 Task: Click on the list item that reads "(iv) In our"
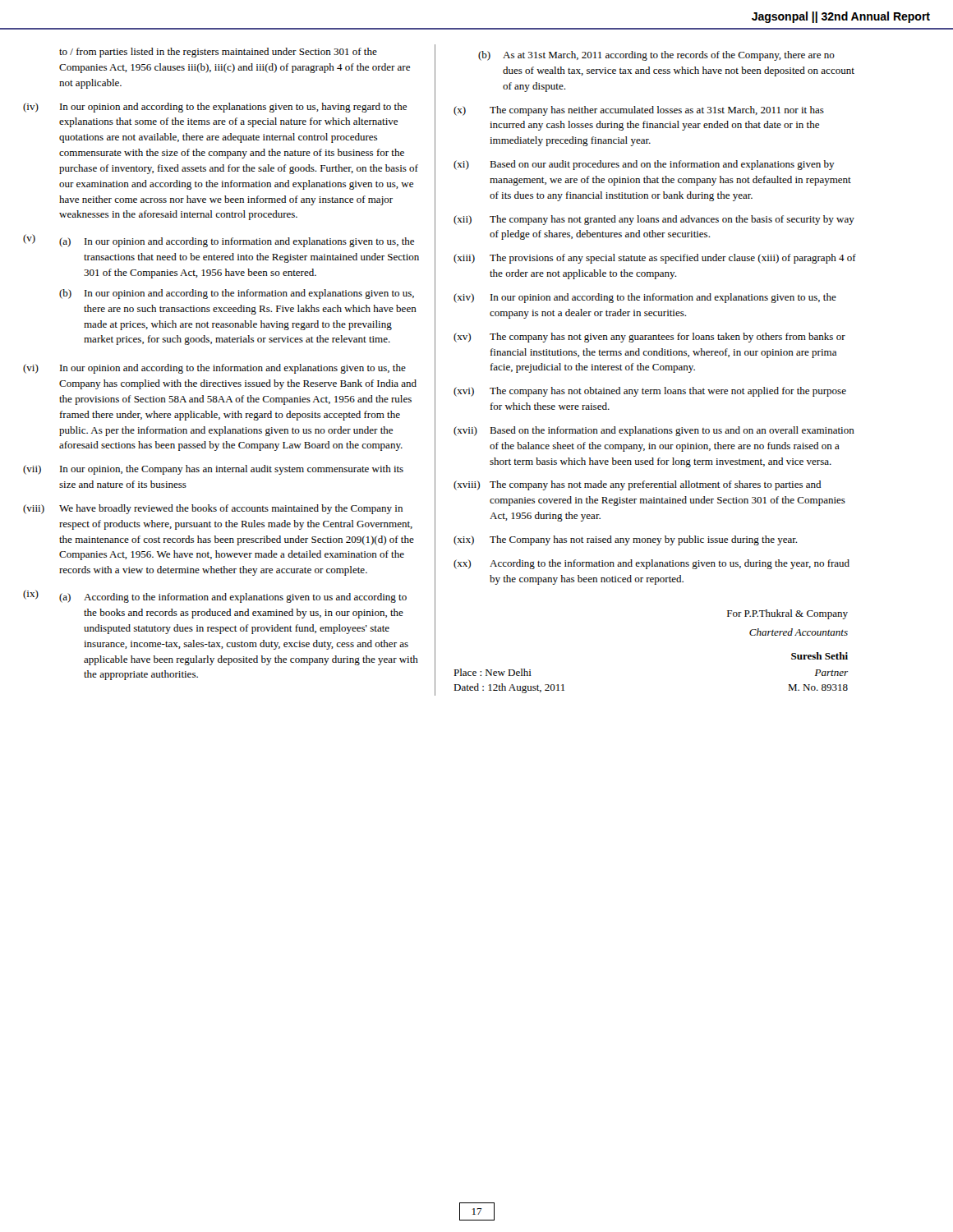tap(221, 161)
